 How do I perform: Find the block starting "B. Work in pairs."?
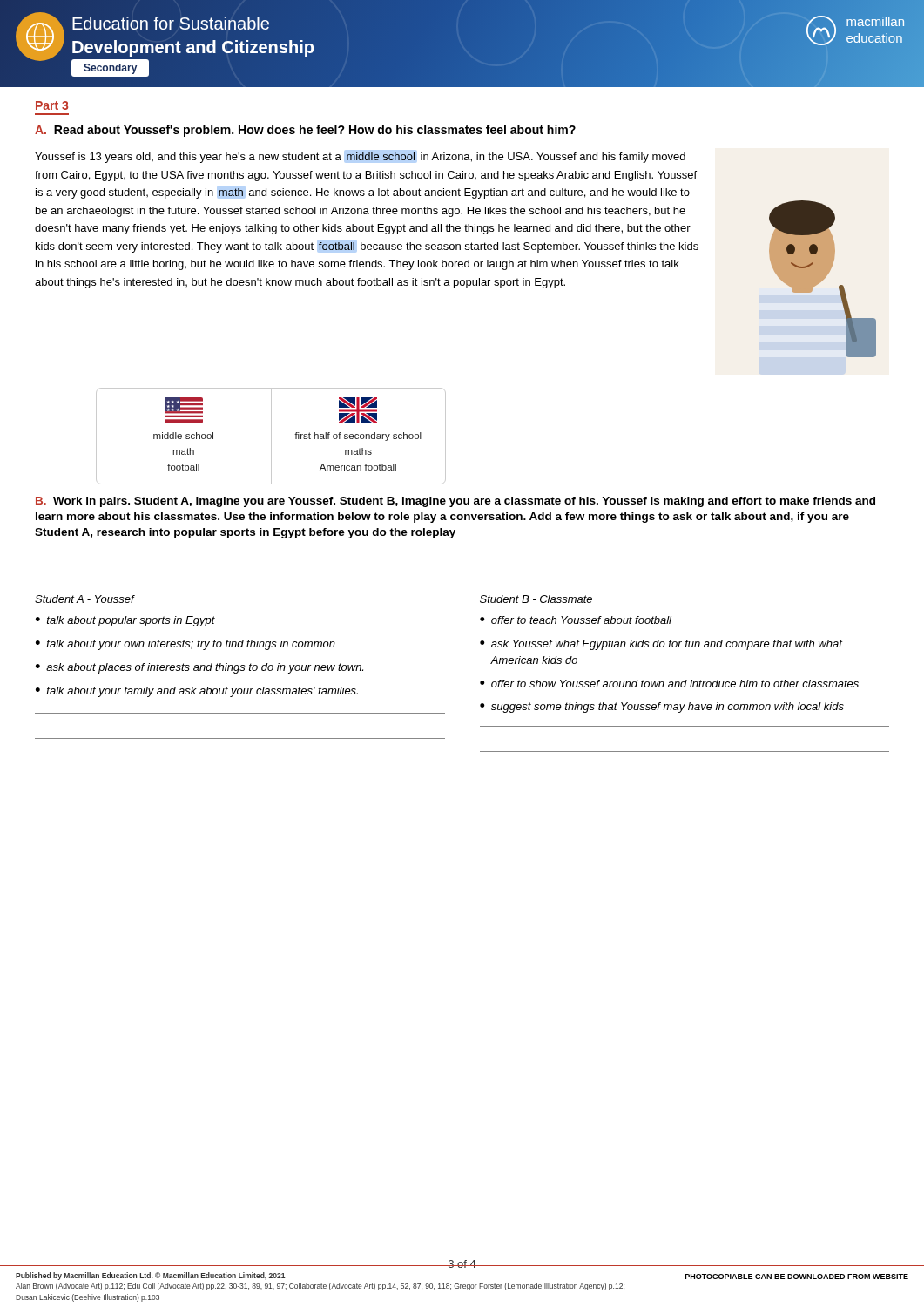[455, 516]
